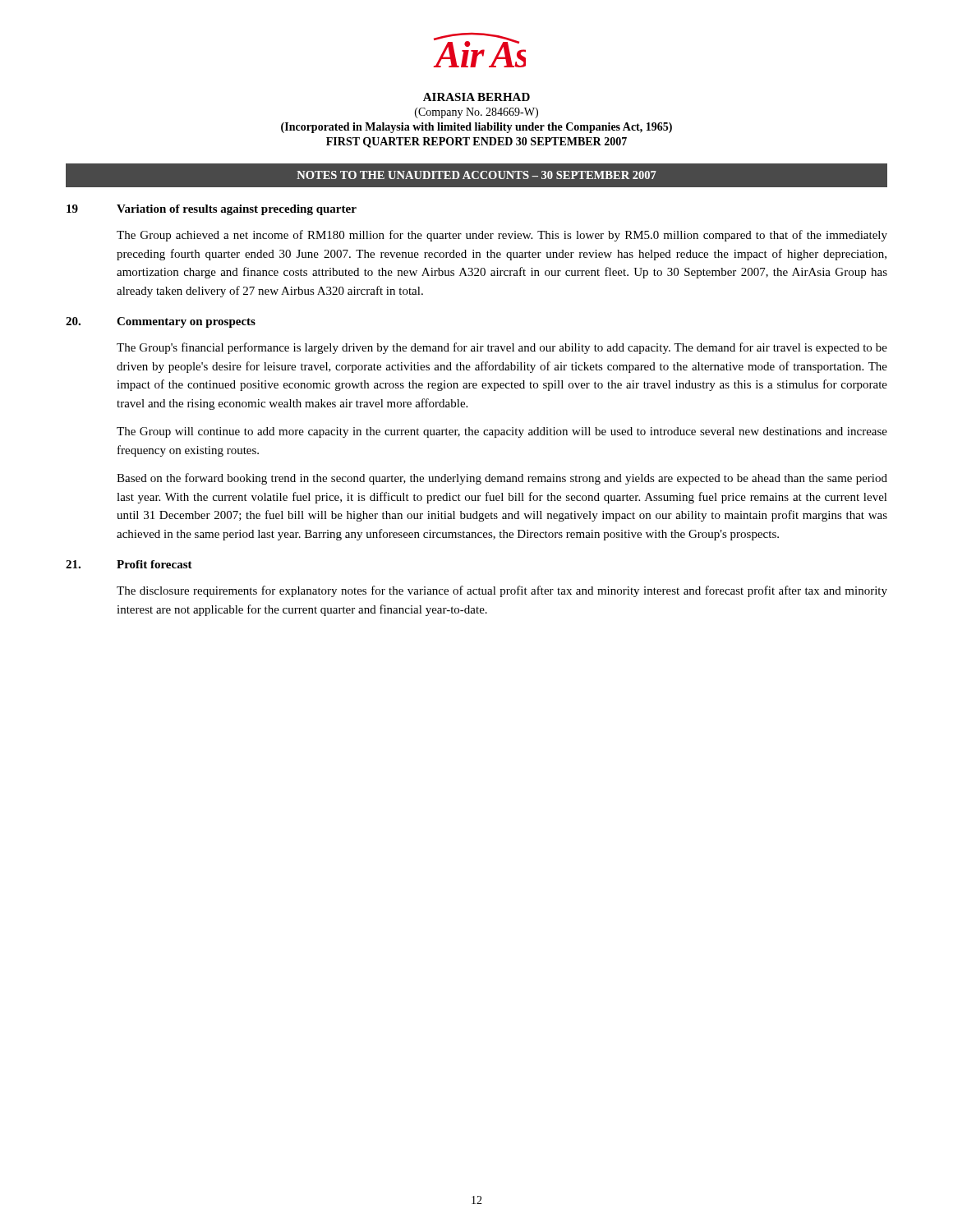Select the passage starting "The disclosure requirements for explanatory notes for"
The image size is (953, 1232).
502,600
